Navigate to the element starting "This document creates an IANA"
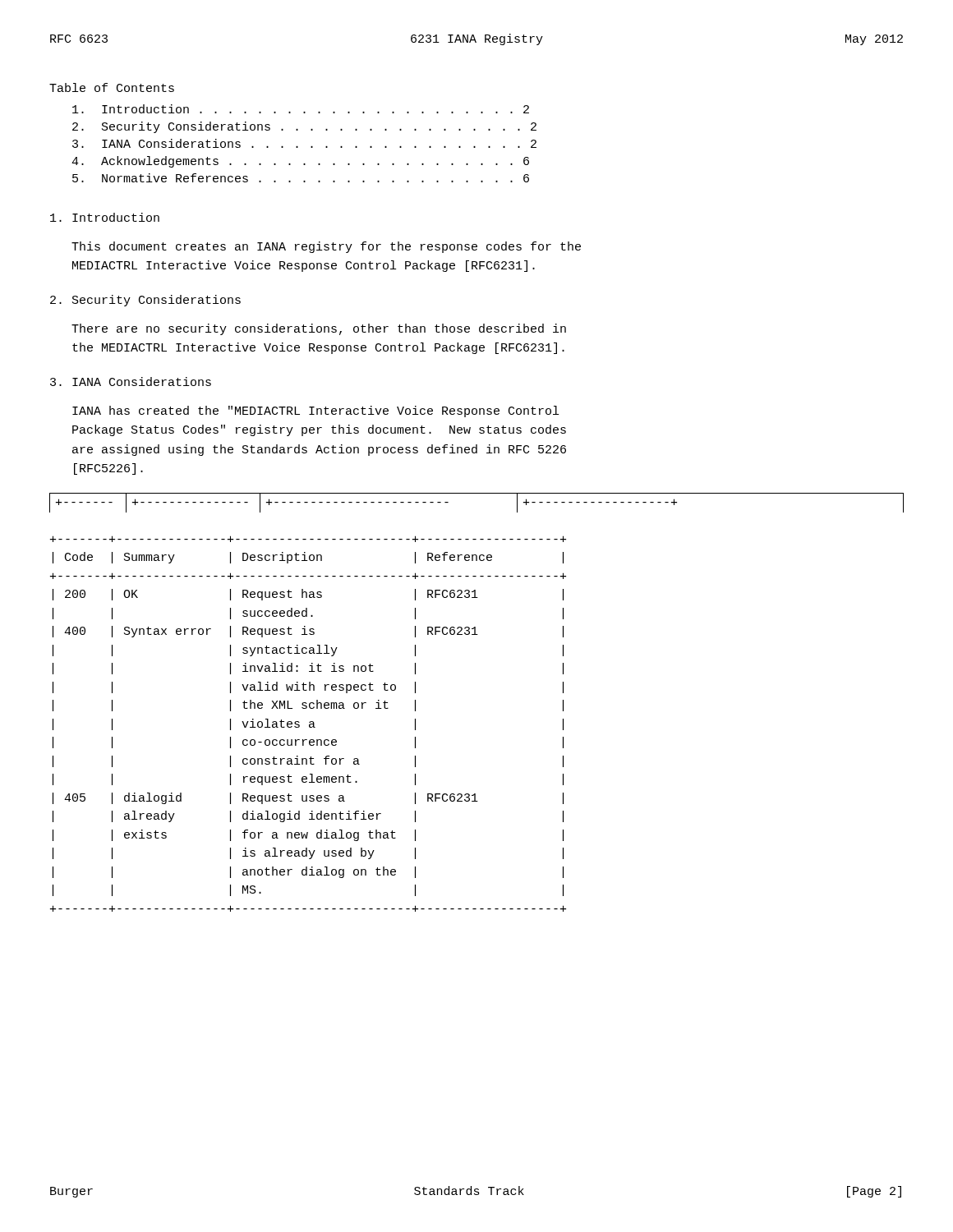 315,257
